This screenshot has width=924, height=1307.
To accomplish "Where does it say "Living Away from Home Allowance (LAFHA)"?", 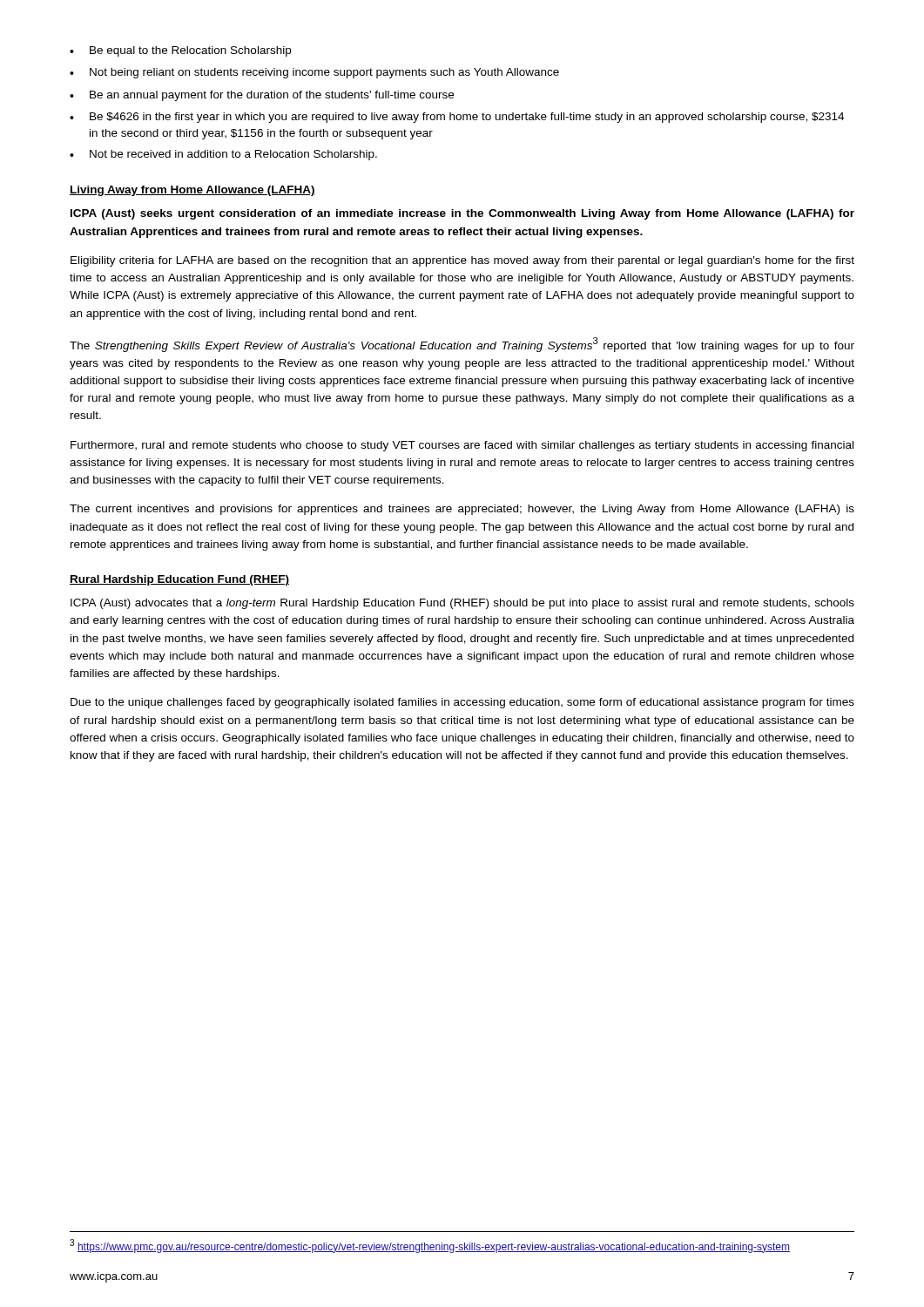I will 192,190.
